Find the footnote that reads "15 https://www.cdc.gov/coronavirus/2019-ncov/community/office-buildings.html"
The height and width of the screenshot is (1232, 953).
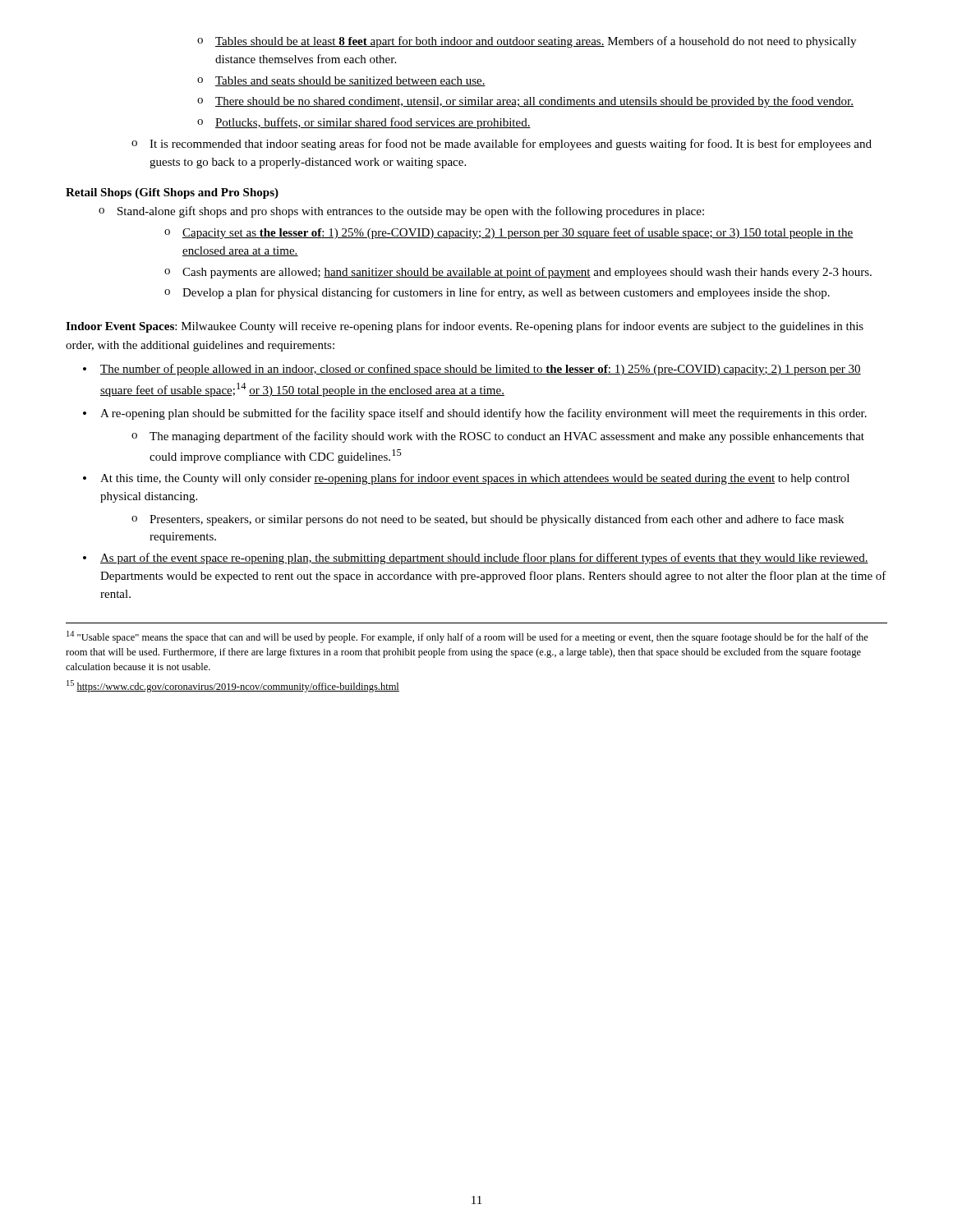(x=232, y=685)
